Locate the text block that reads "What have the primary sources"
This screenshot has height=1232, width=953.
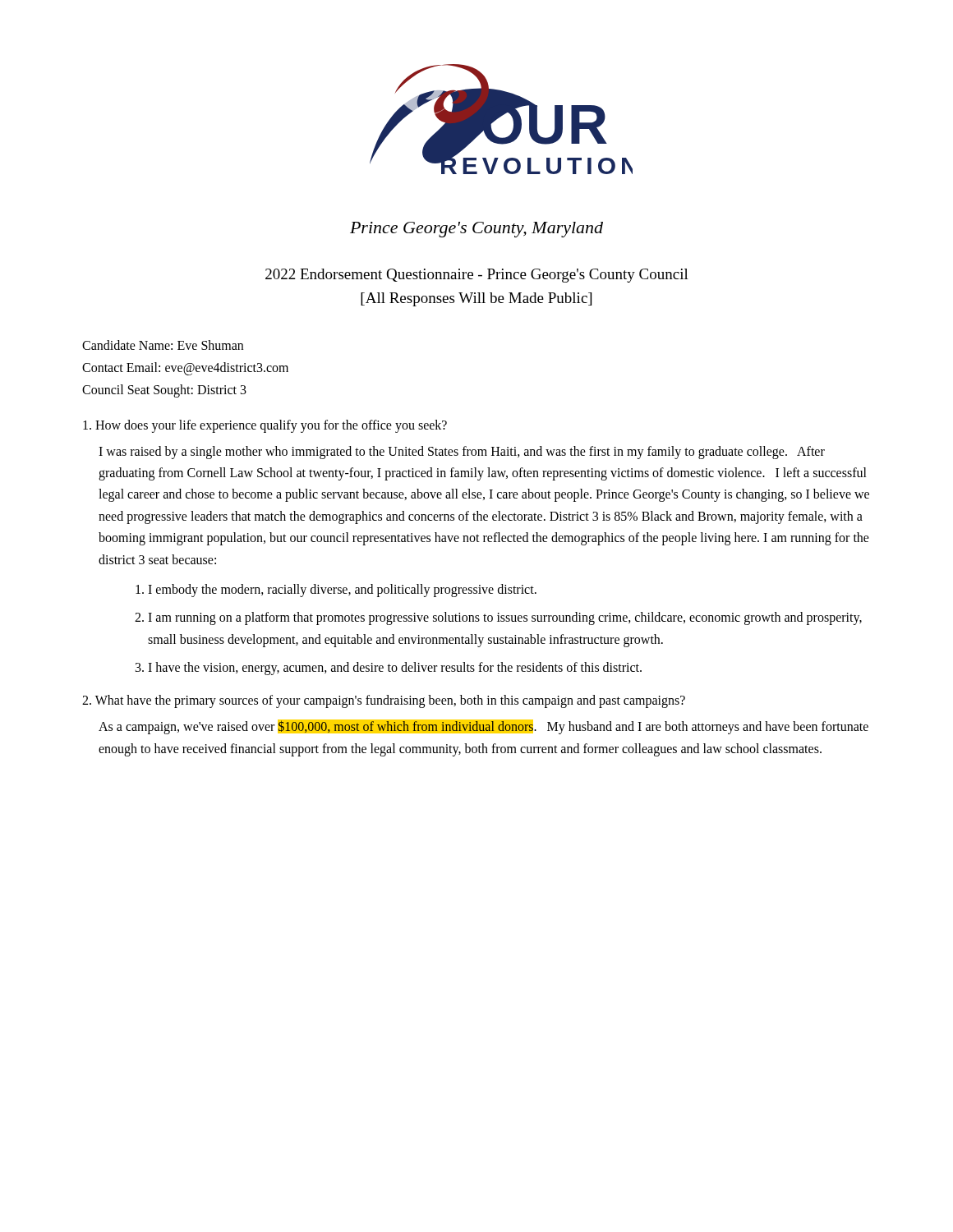384,701
